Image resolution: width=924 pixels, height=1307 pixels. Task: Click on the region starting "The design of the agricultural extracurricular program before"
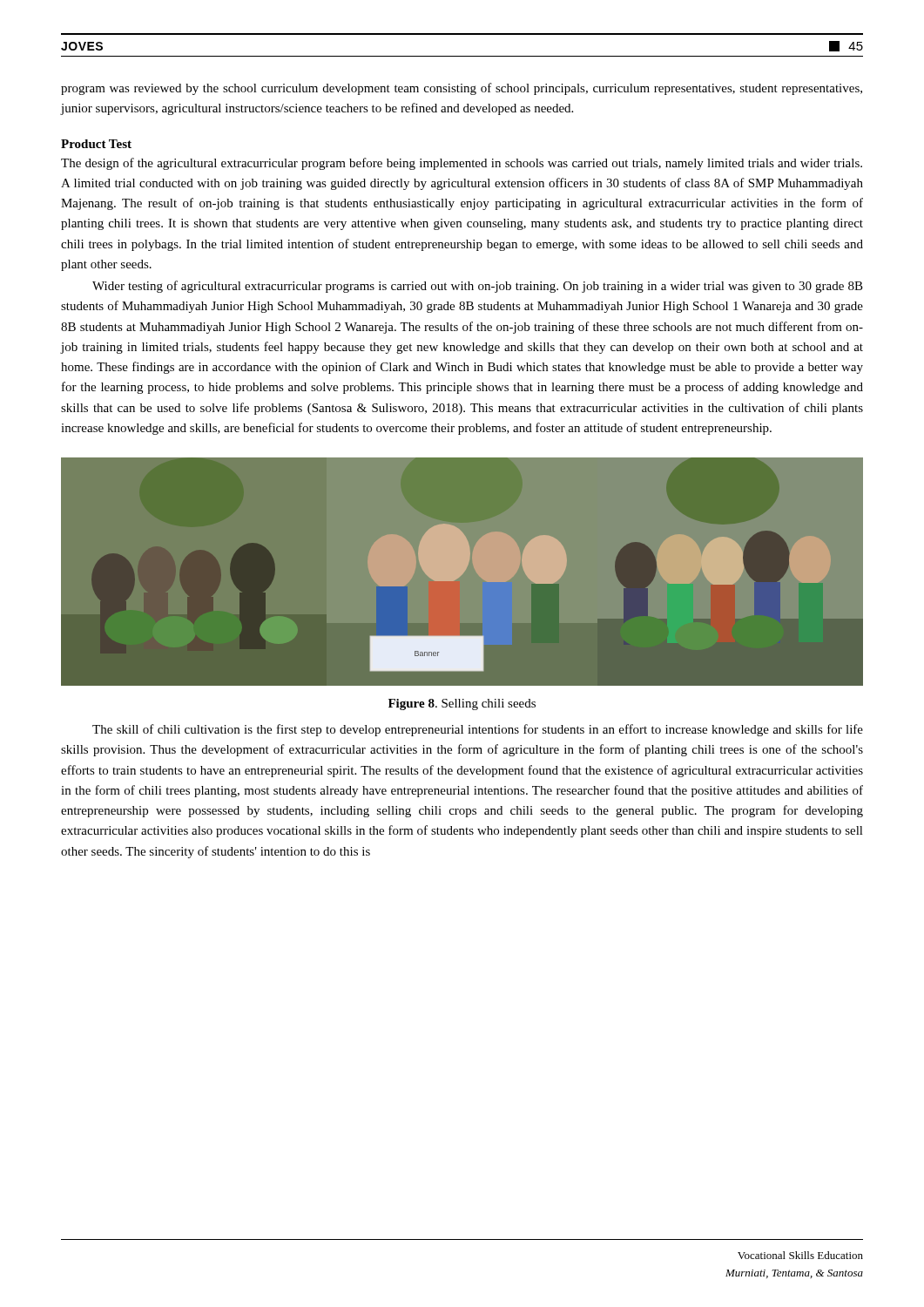point(462,213)
